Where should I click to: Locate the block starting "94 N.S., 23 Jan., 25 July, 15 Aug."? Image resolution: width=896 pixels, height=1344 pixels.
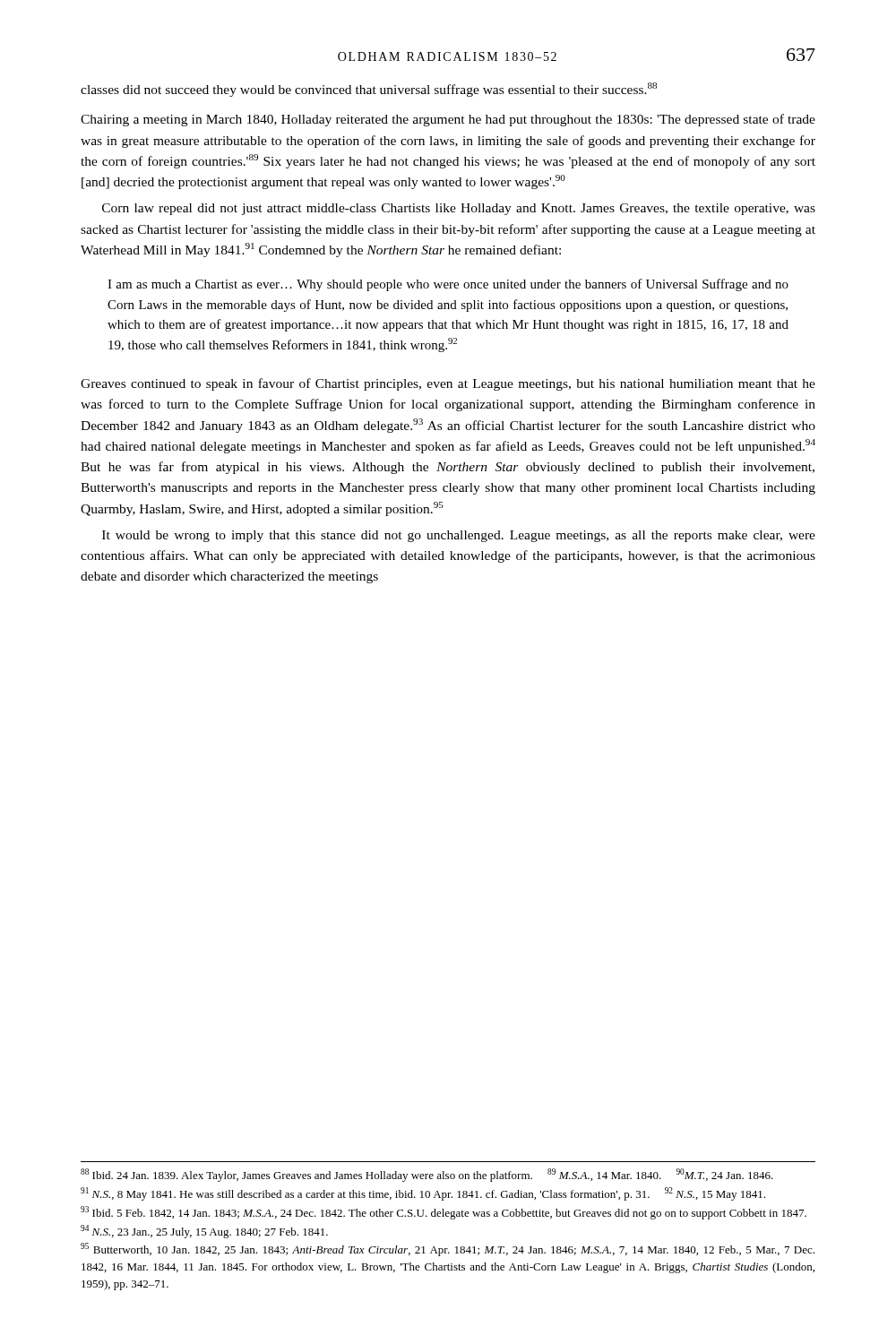(x=205, y=1231)
